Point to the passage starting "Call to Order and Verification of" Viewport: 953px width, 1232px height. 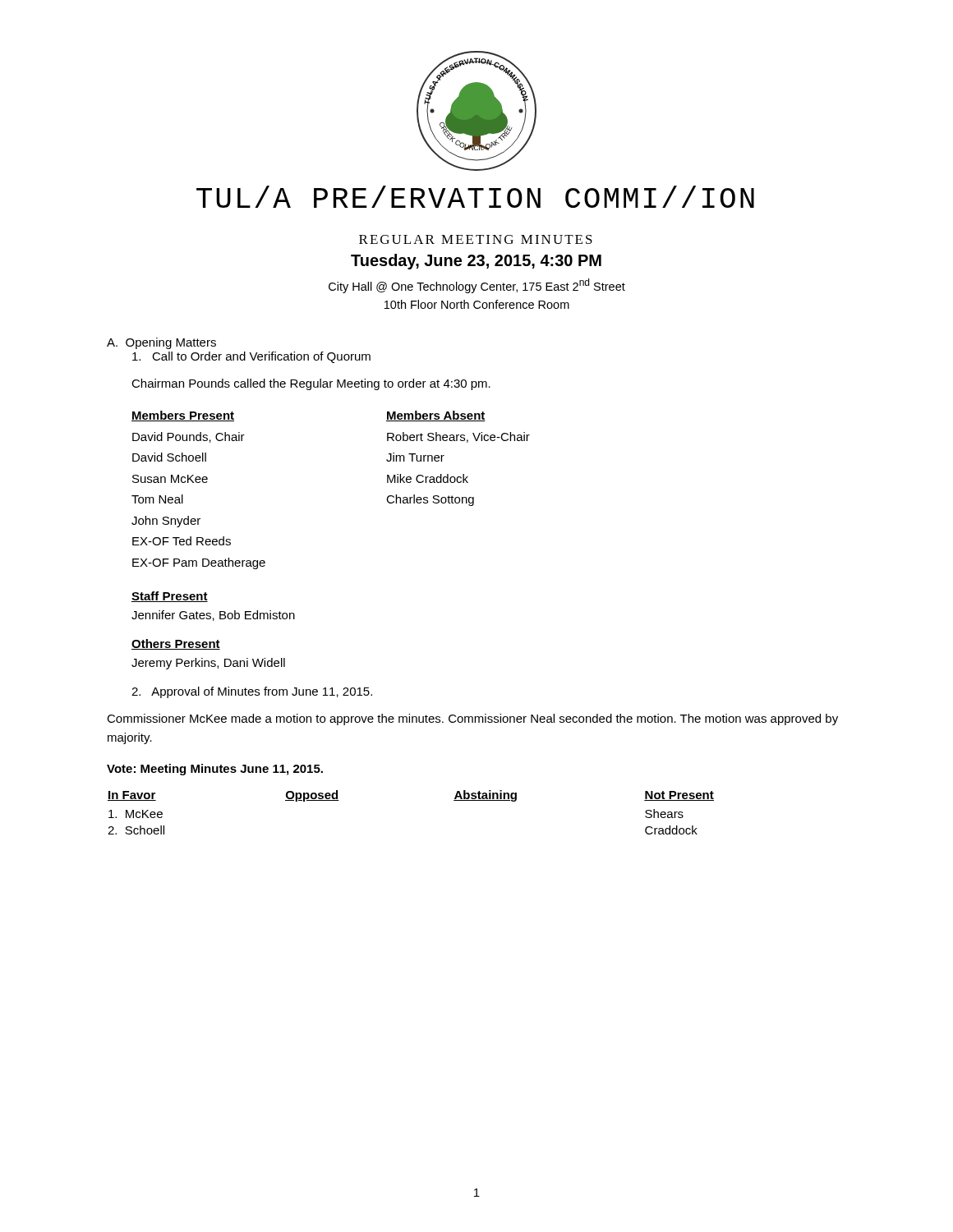tap(251, 357)
